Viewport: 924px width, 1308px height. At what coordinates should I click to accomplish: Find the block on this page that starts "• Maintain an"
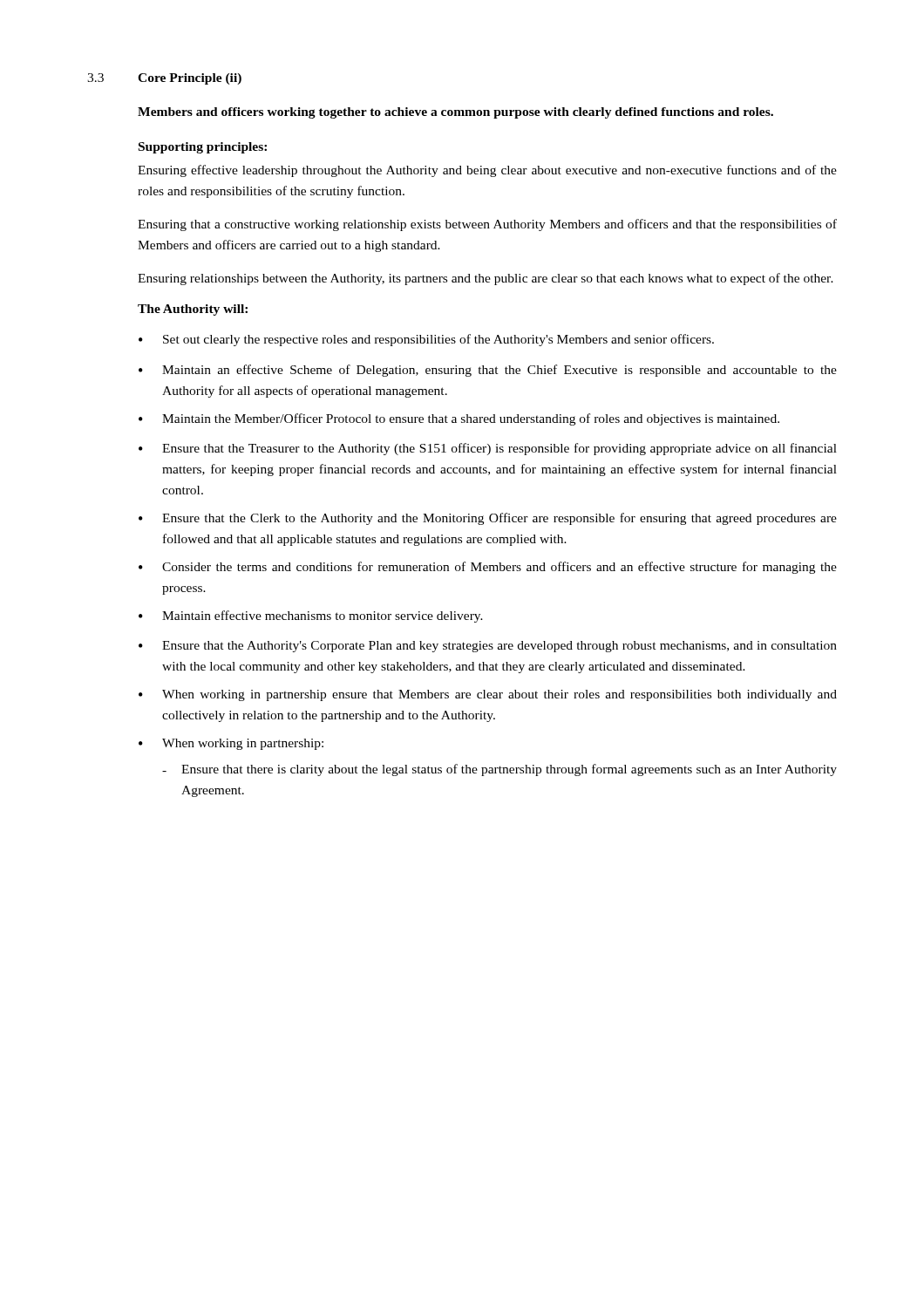(487, 380)
